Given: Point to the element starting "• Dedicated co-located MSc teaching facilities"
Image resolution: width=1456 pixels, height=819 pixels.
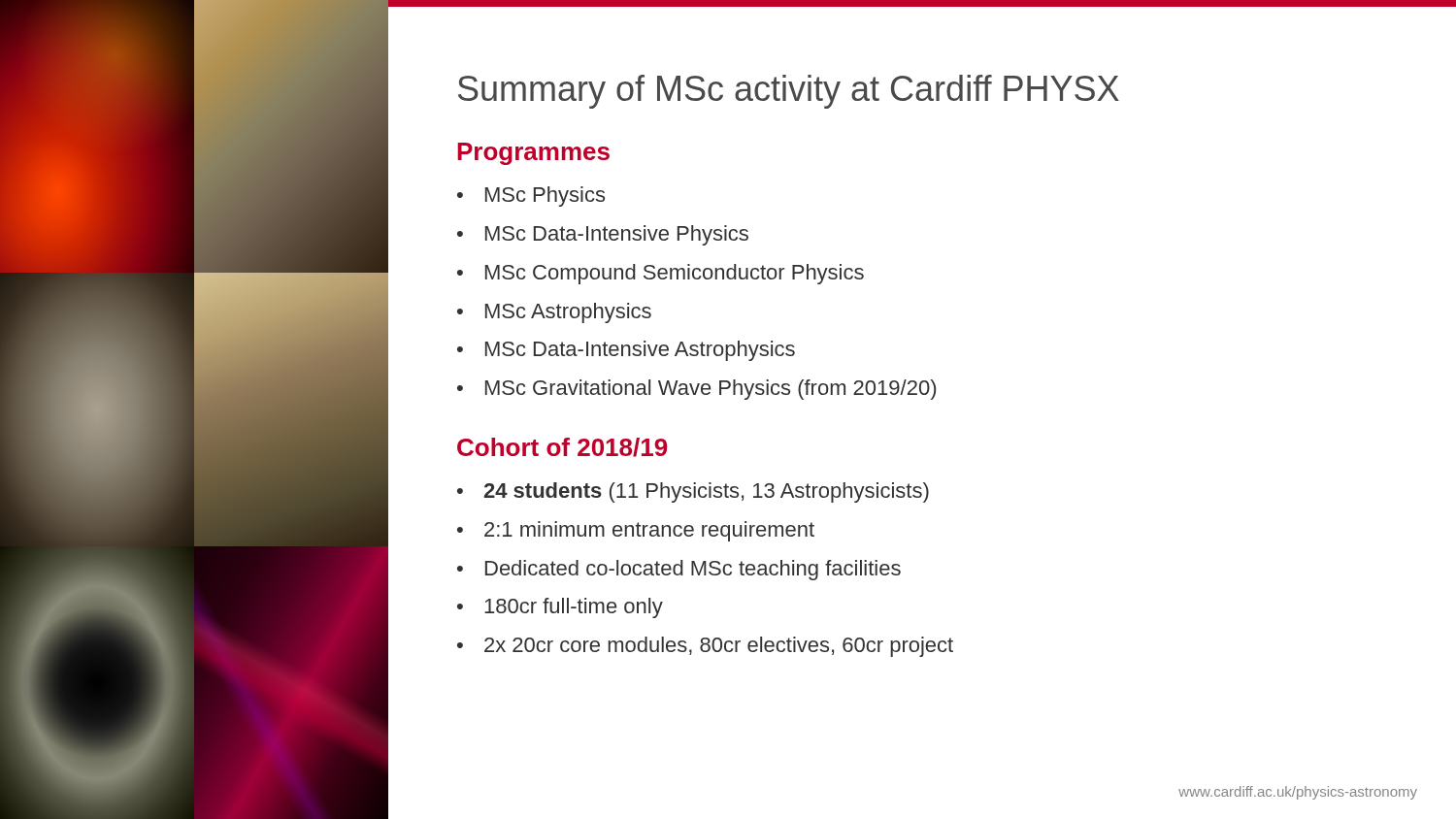Looking at the screenshot, I should (x=679, y=569).
